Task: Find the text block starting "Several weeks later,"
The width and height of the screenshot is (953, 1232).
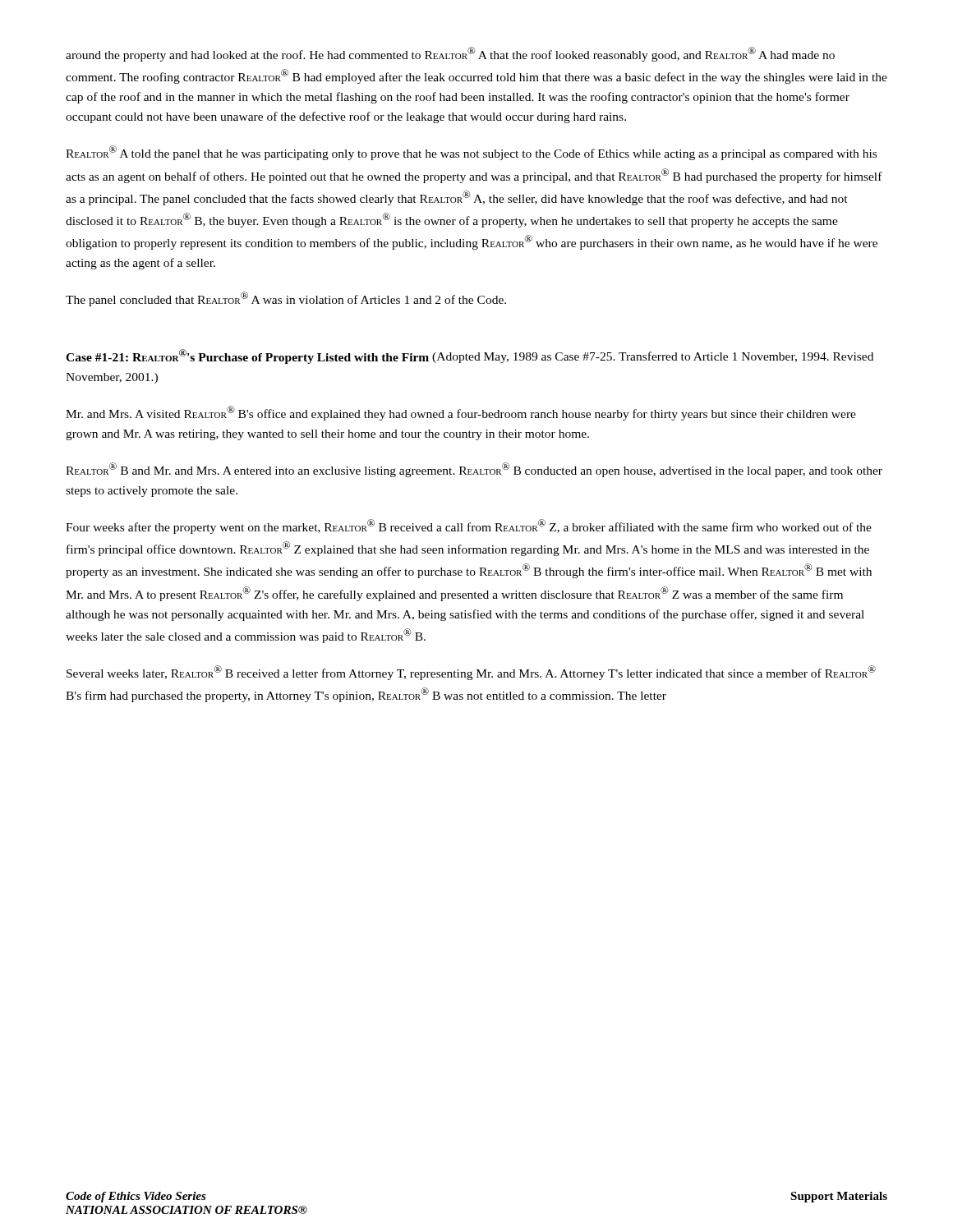Action: [471, 683]
